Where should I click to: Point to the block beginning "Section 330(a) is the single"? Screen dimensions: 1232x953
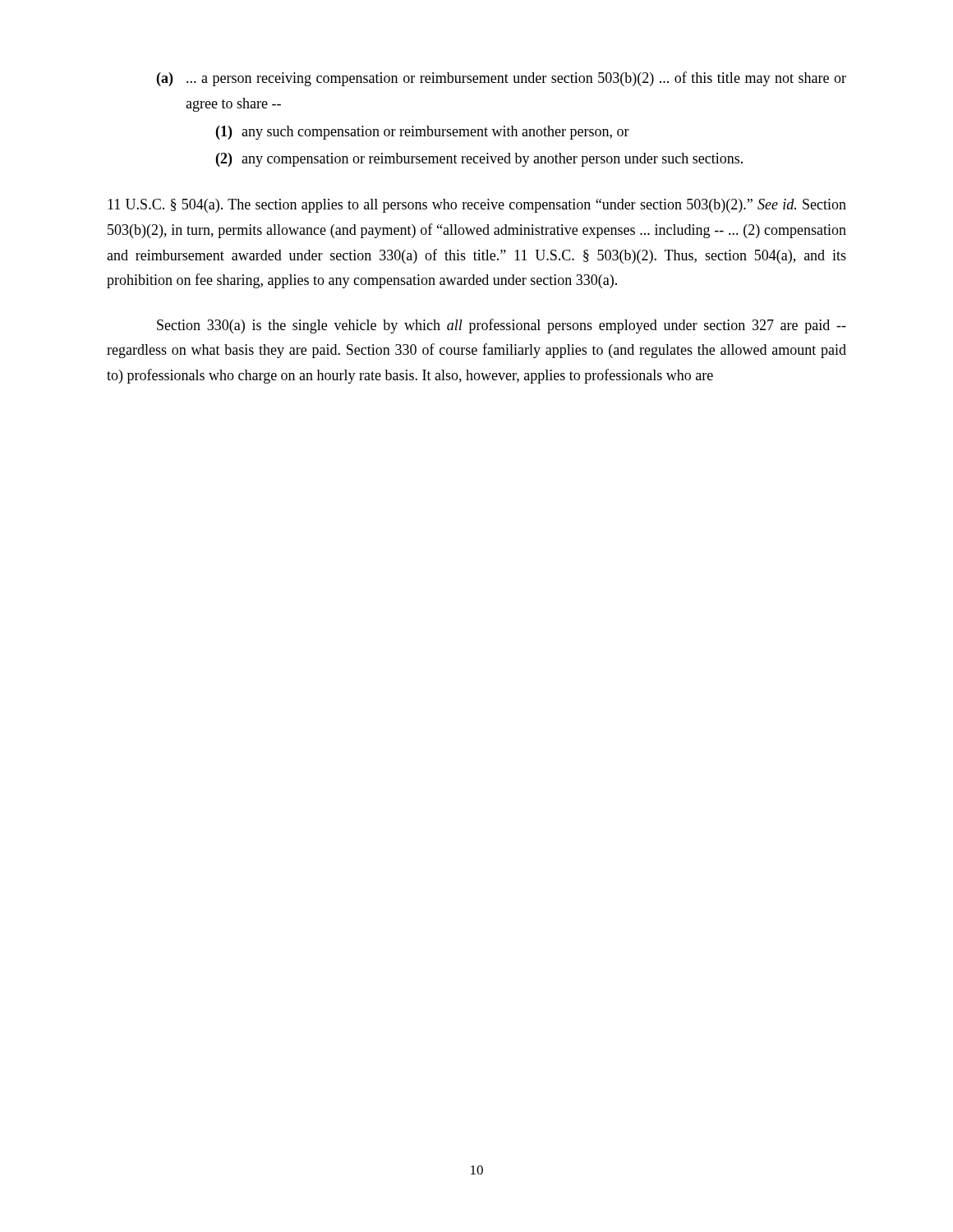tap(476, 350)
